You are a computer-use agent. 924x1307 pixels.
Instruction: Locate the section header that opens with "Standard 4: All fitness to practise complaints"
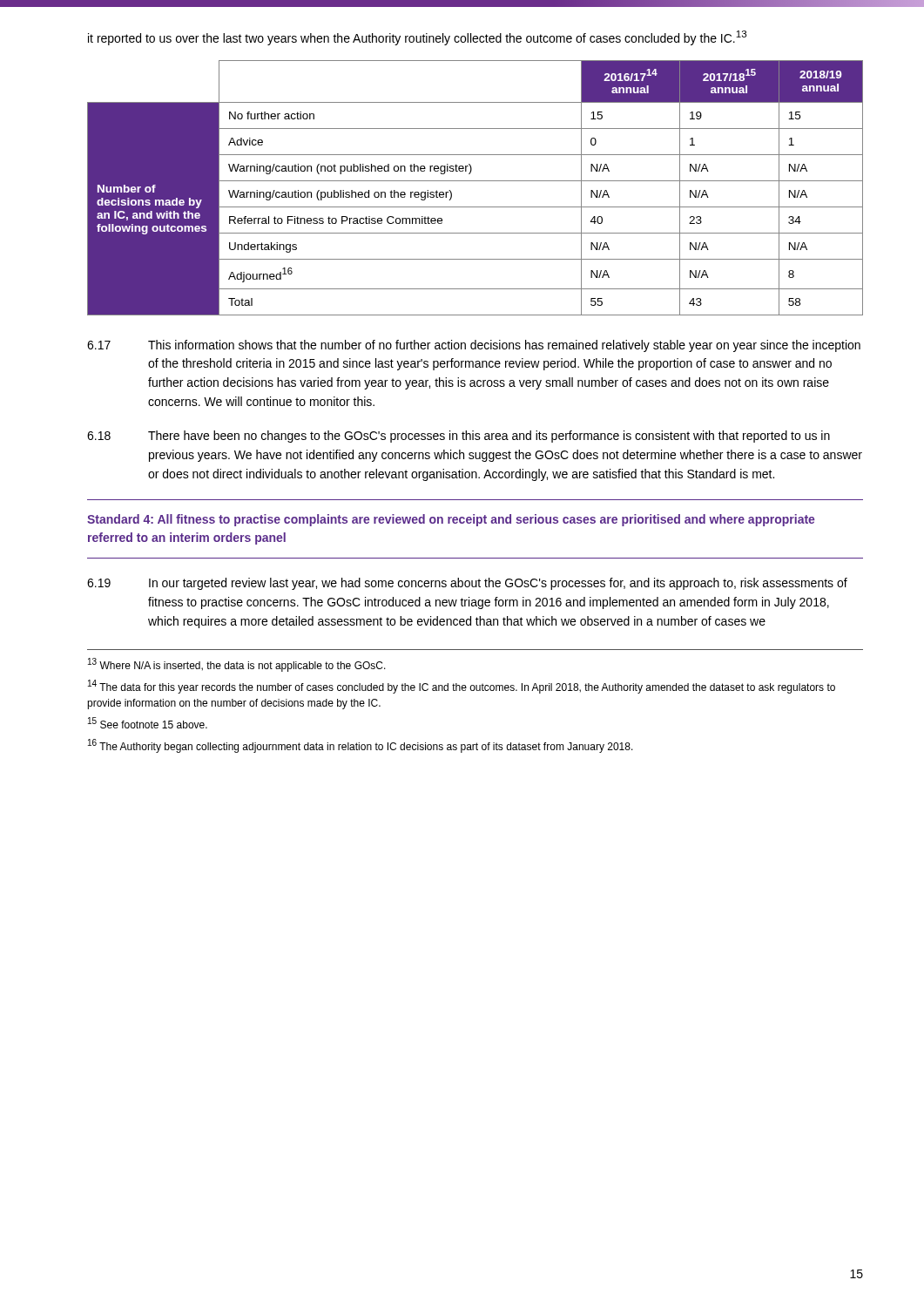[x=475, y=529]
